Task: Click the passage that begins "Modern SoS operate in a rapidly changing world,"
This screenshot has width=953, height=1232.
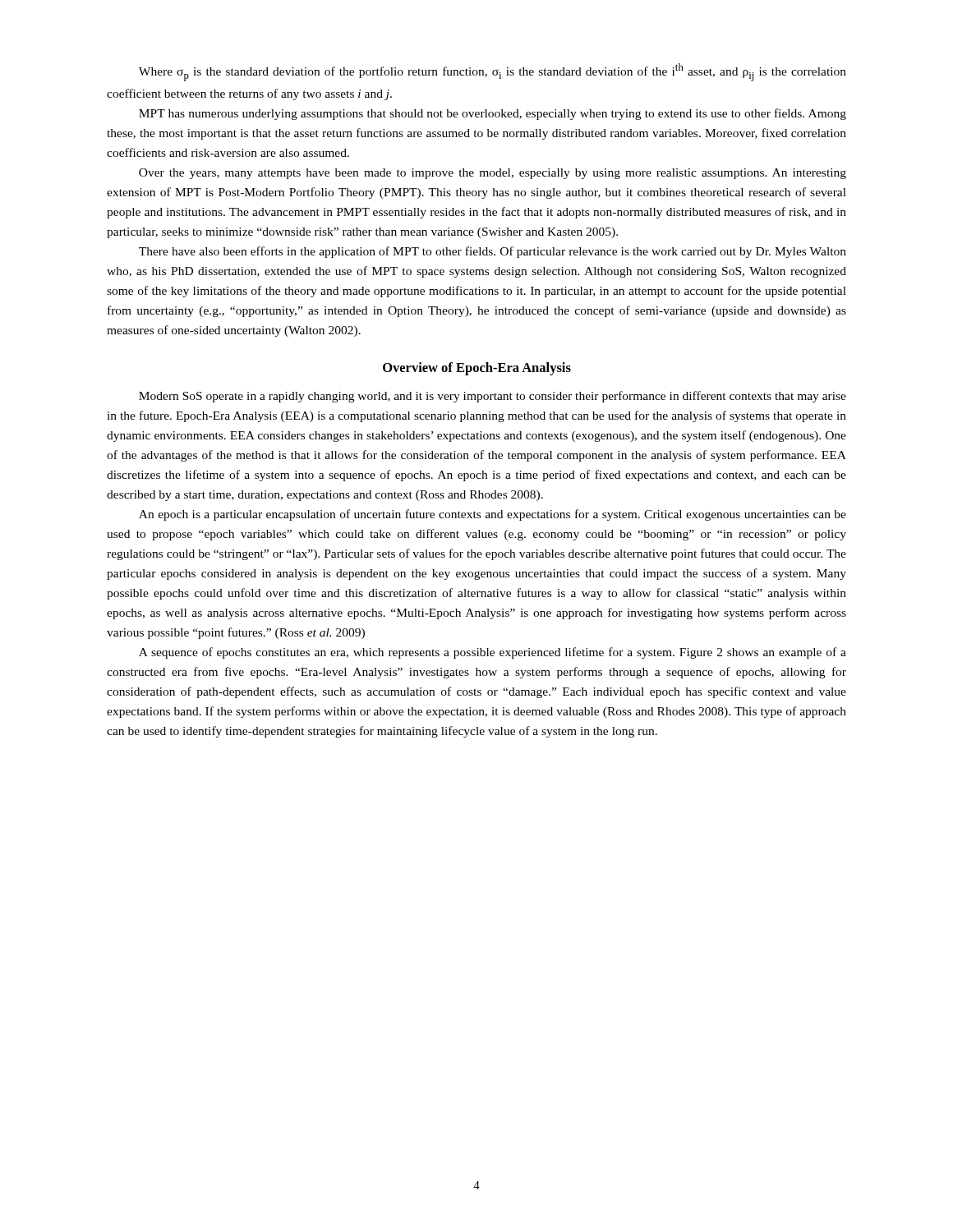Action: click(476, 445)
